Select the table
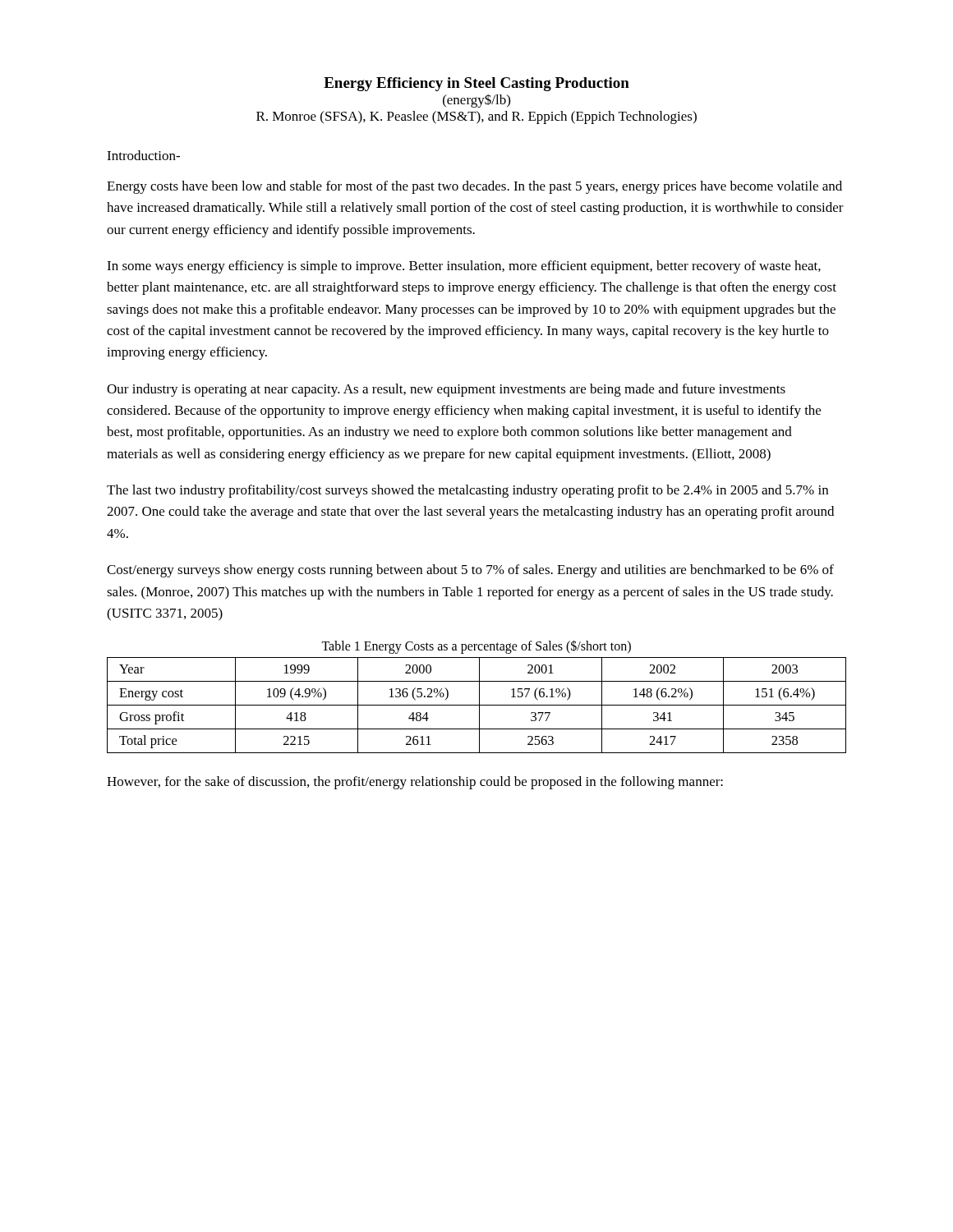 pyautogui.click(x=476, y=705)
